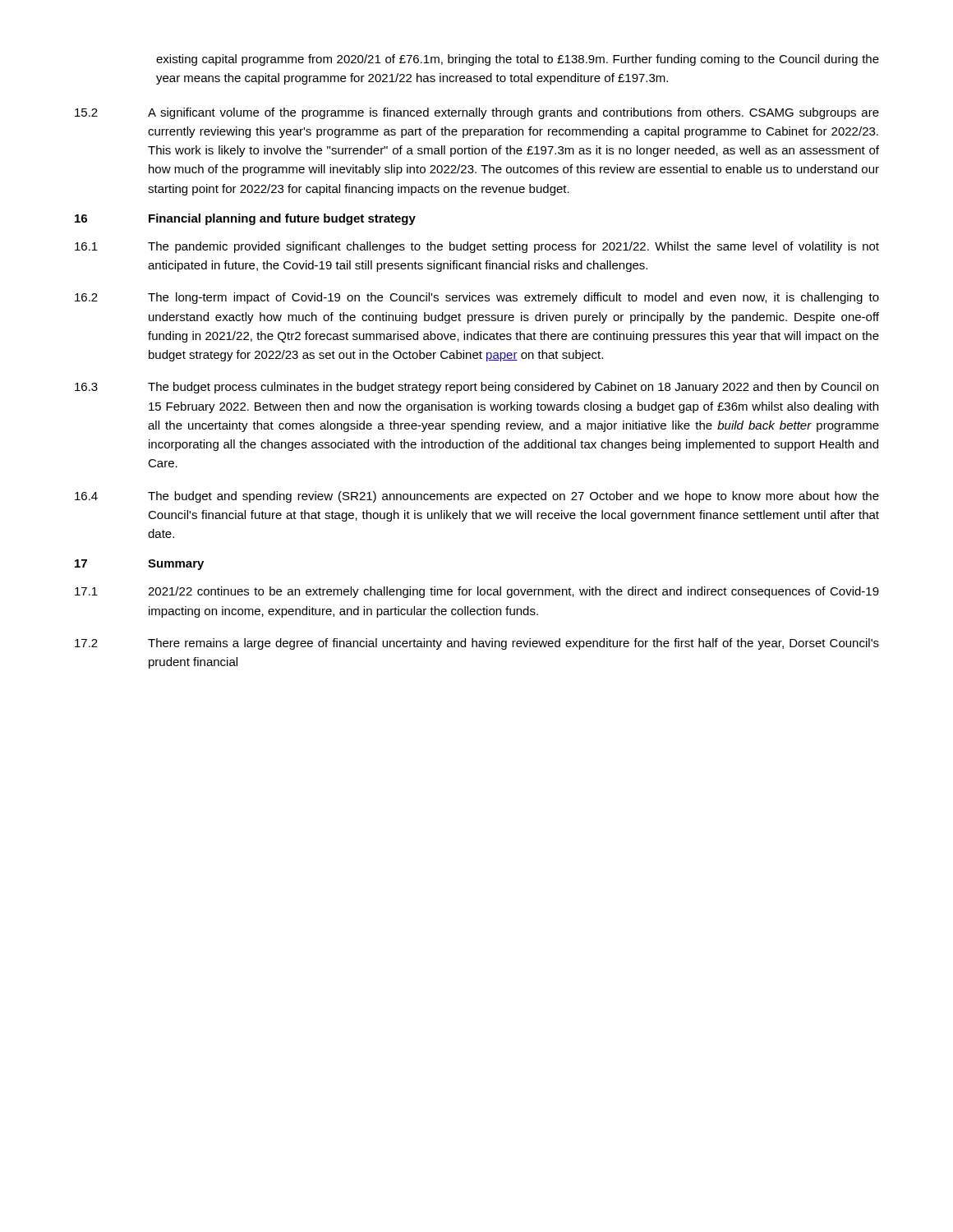Click the section header that begins "16 Financial planning"
Viewport: 953px width, 1232px height.
245,218
